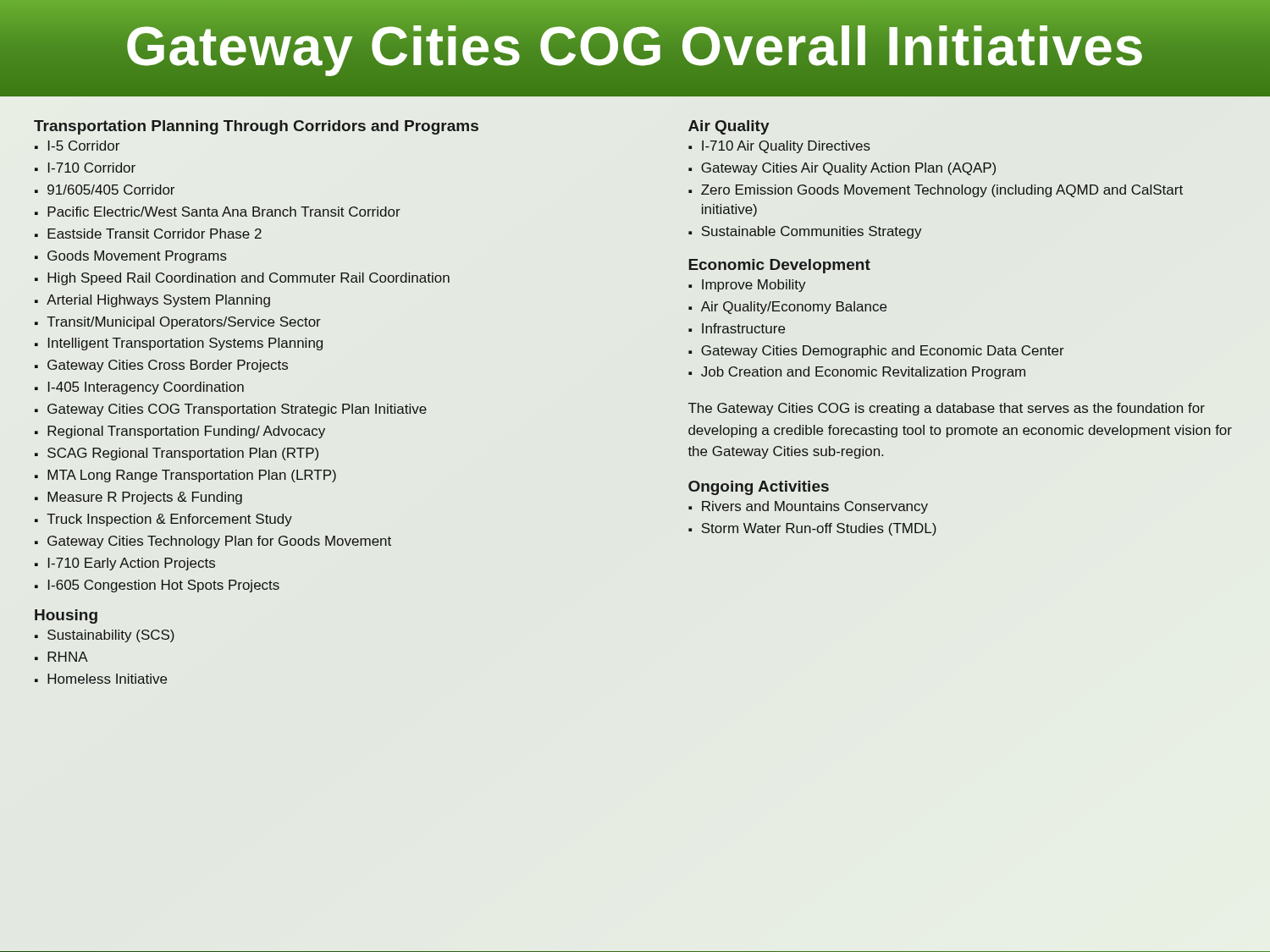Find the section header containing "Economic Development"
Image resolution: width=1270 pixels, height=952 pixels.
coord(779,264)
